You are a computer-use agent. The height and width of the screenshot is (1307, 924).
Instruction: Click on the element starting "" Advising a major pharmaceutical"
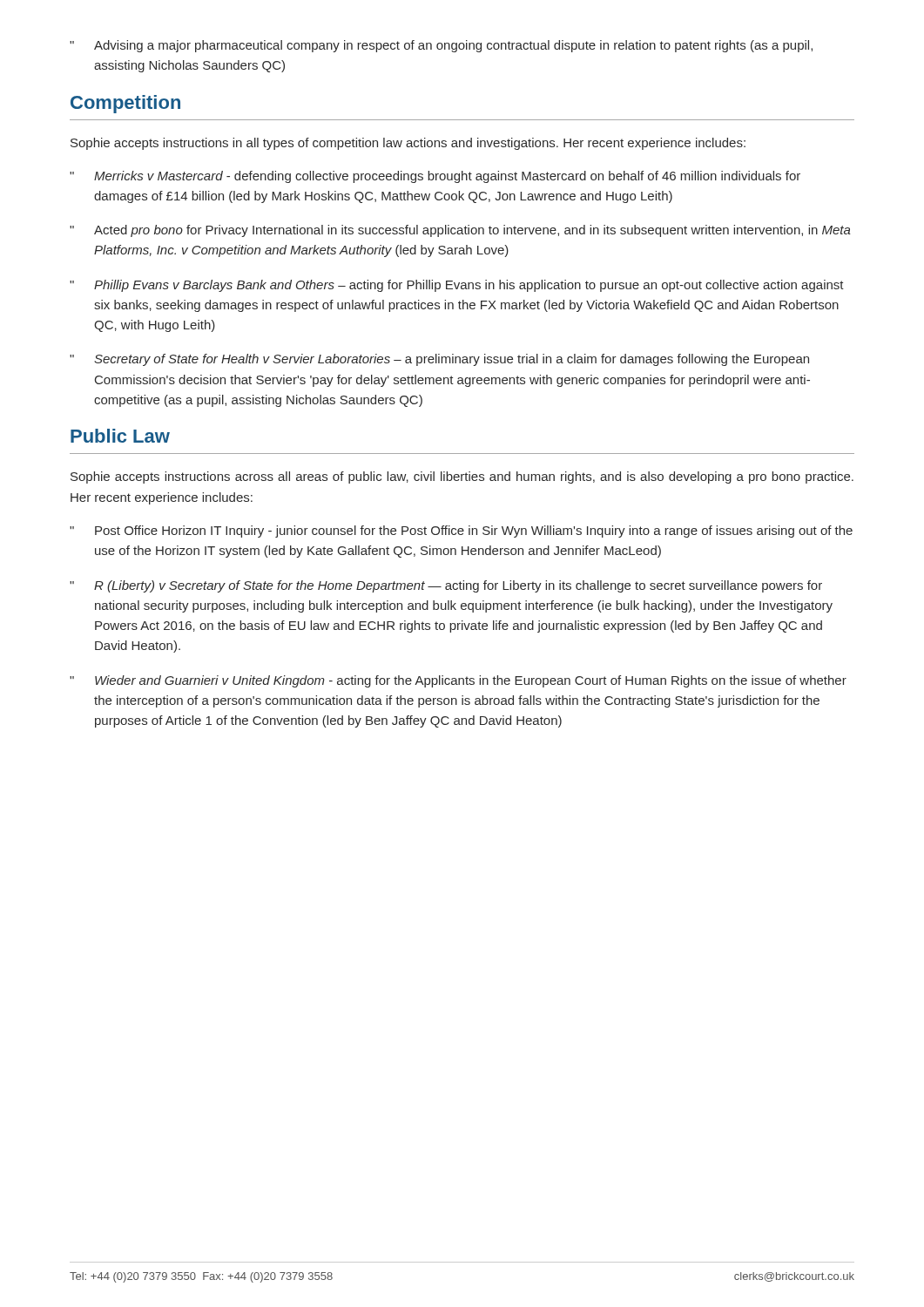(x=462, y=55)
